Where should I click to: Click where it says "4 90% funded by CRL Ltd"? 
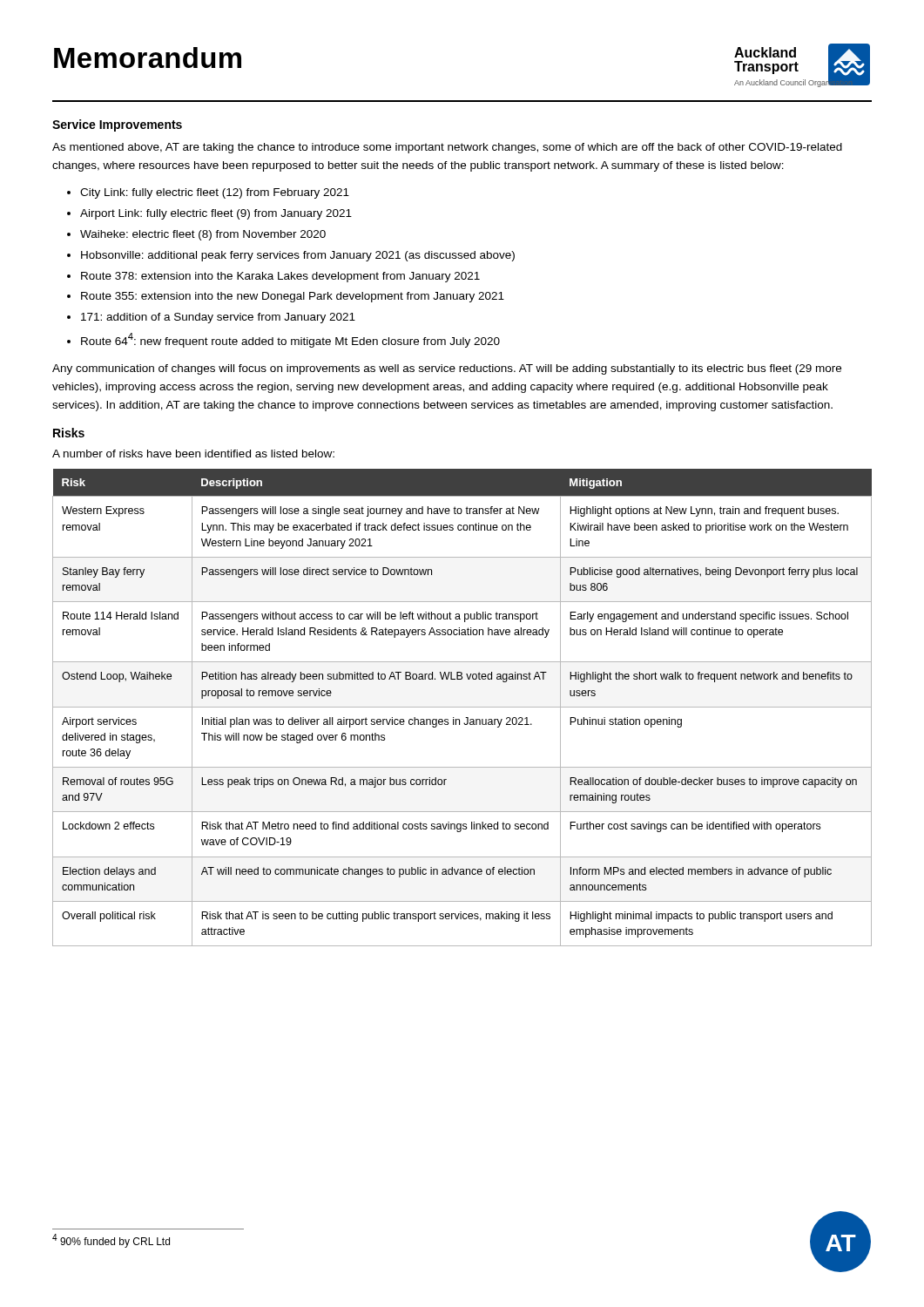point(111,1240)
